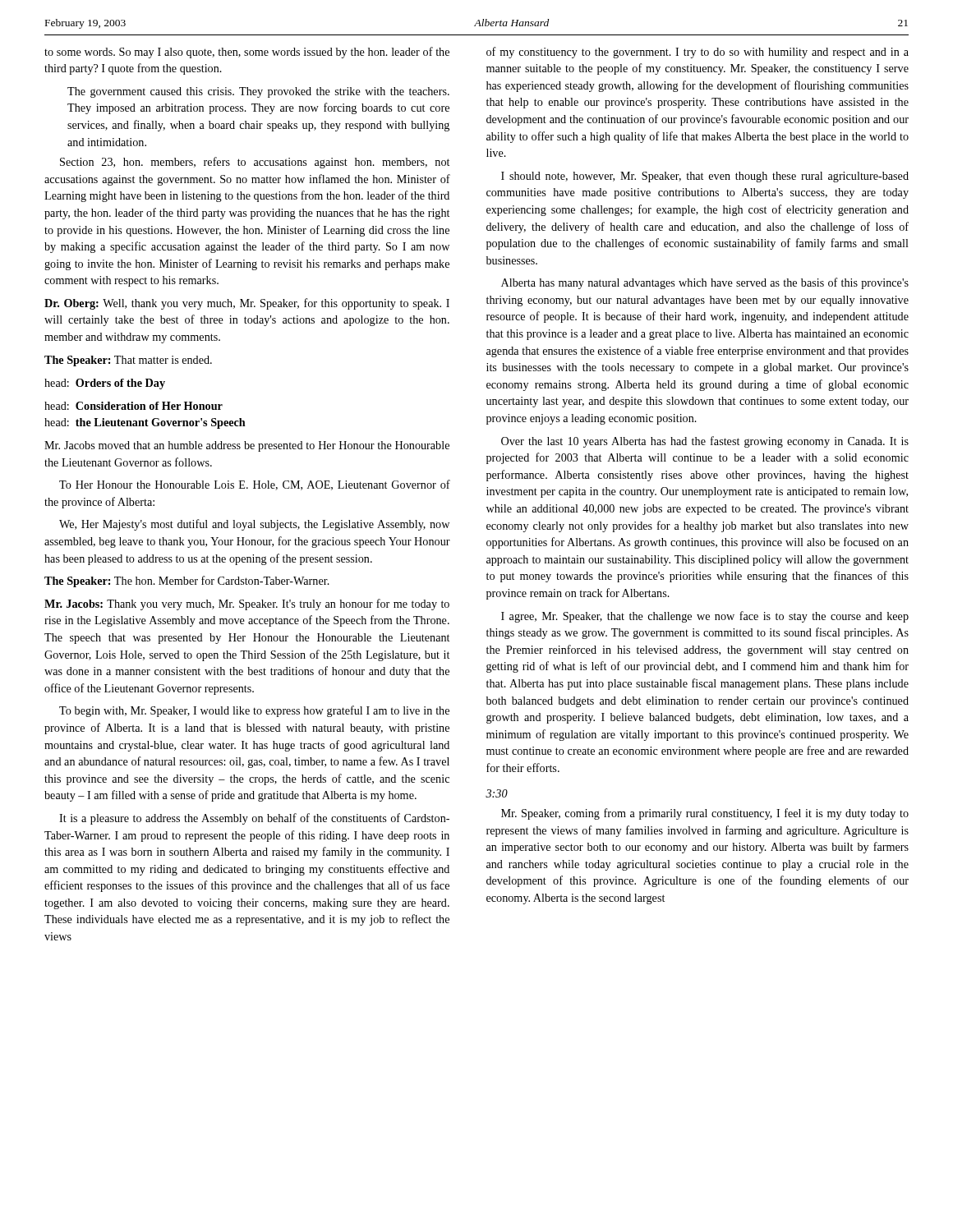Select the text starting "Dr. Oberg: Well, thank you very"
Screen dimensions: 1232x953
pyautogui.click(x=247, y=320)
